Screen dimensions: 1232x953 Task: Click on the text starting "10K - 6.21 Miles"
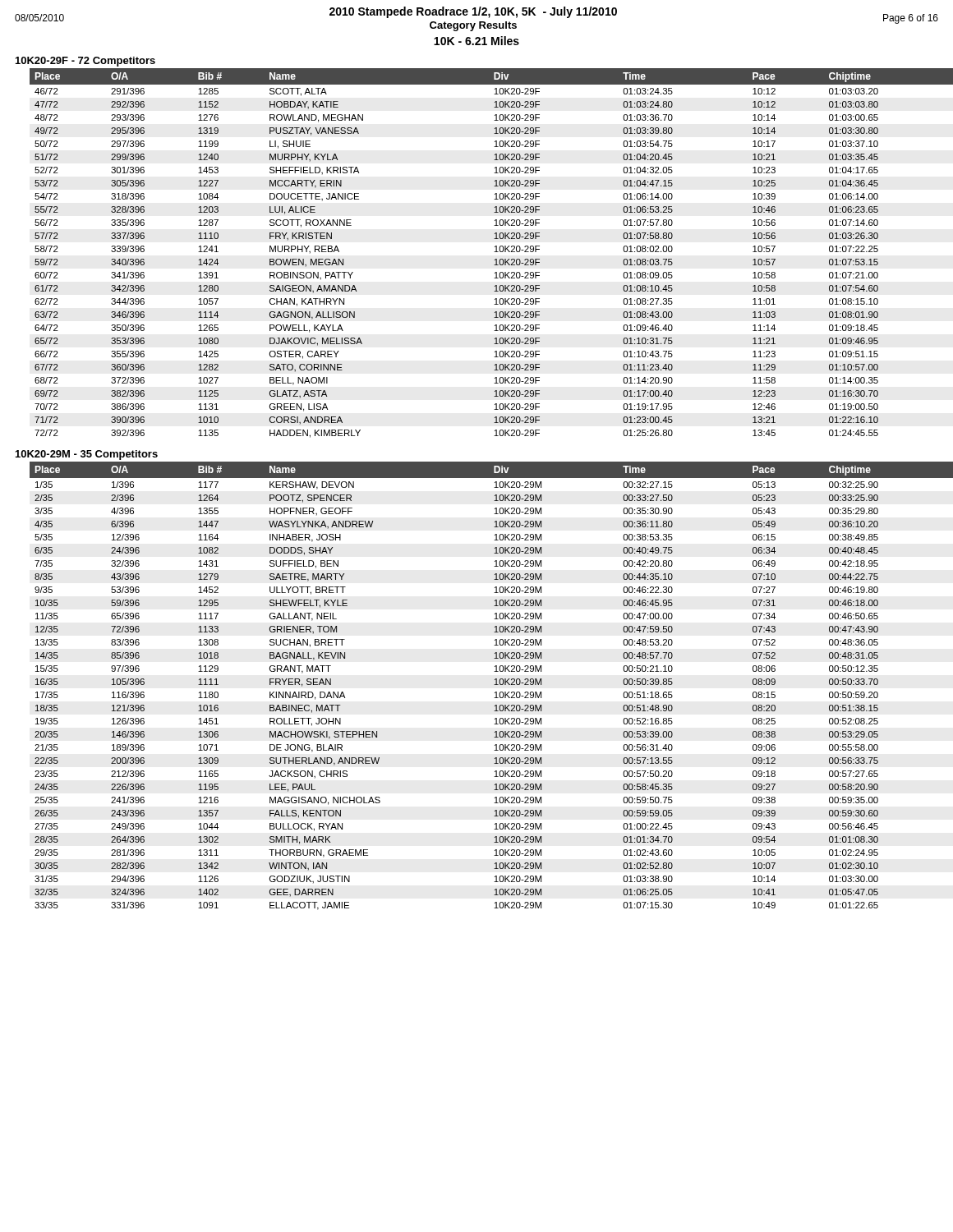click(476, 41)
